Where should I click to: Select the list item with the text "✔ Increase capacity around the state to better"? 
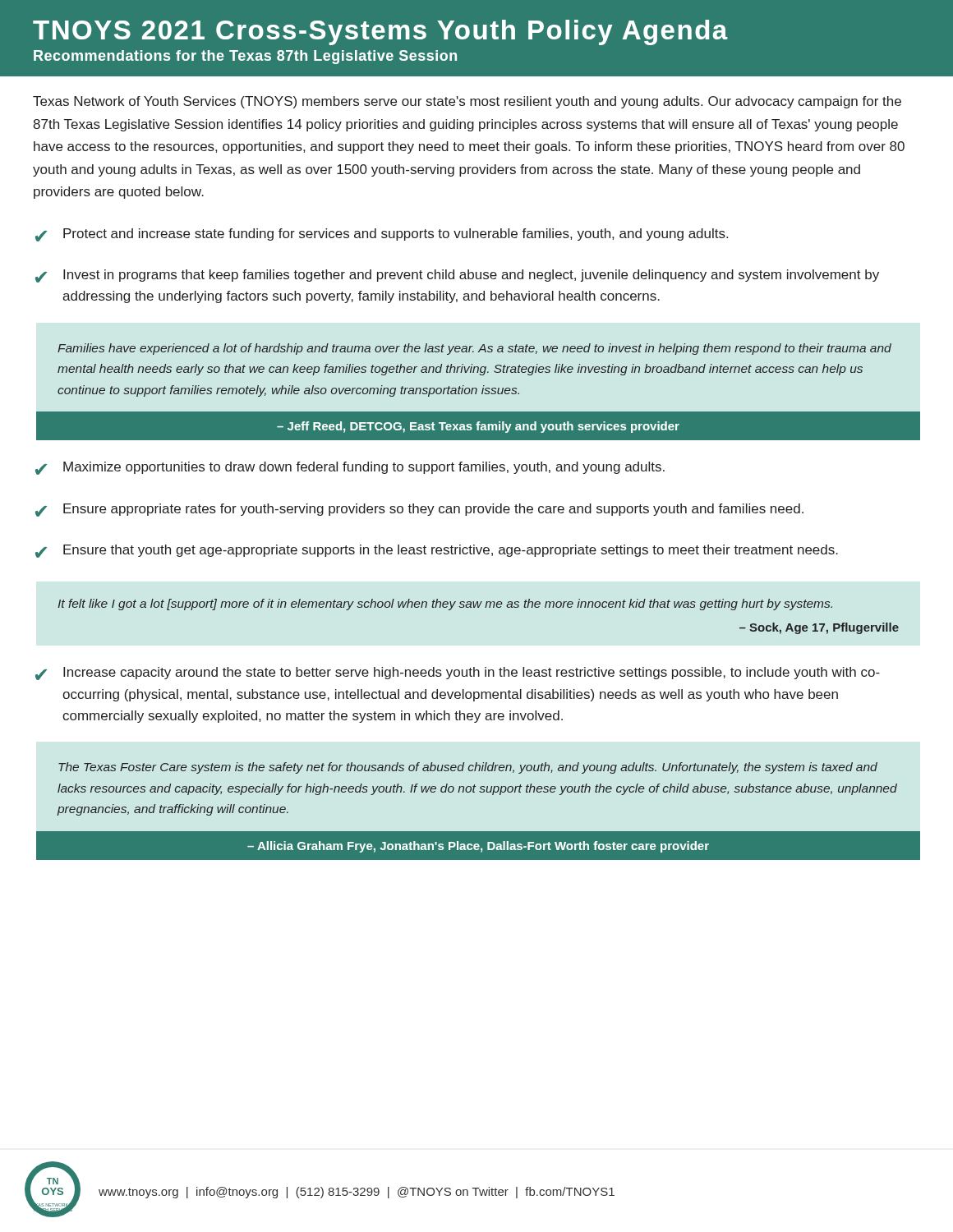pos(476,695)
